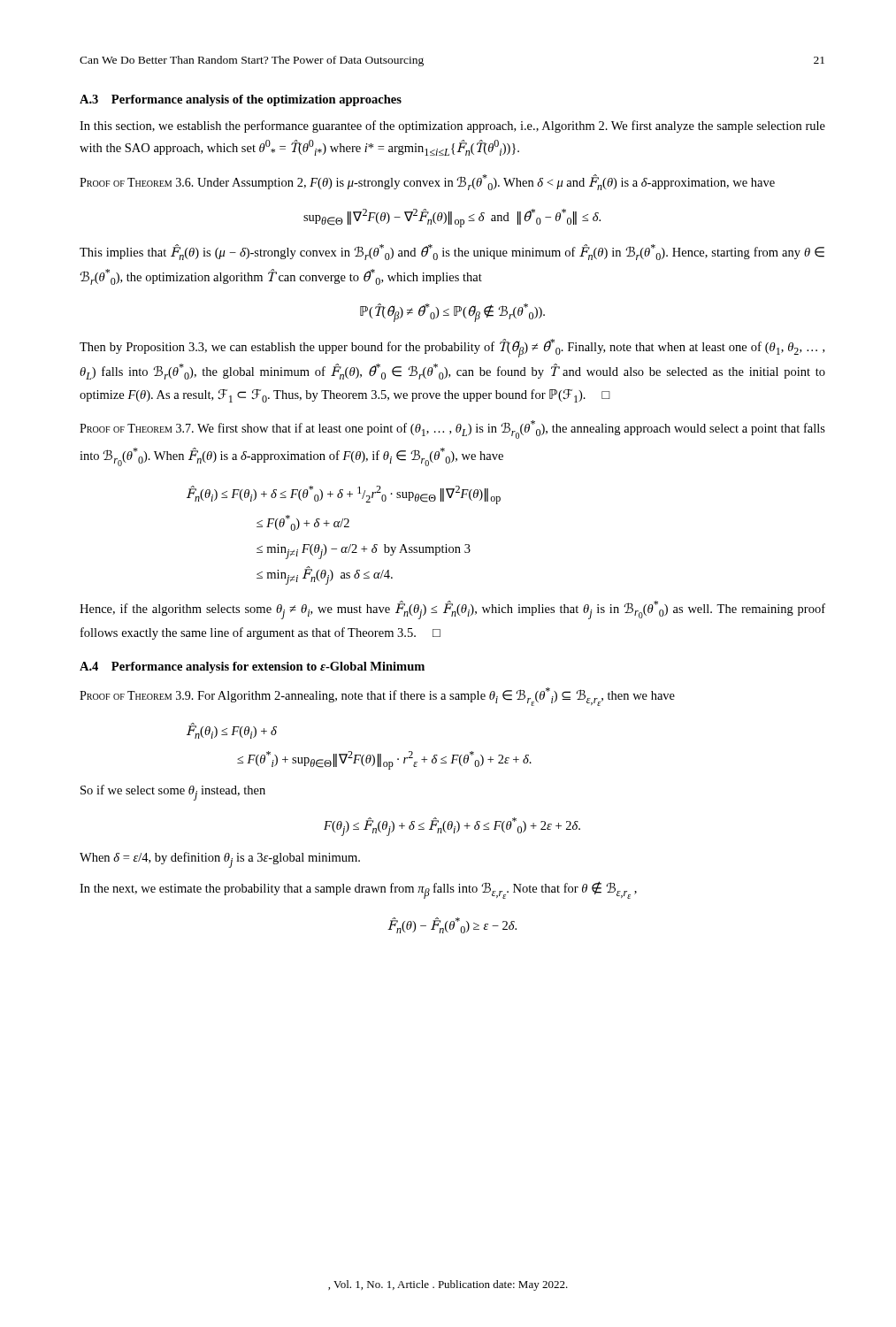Click on the text starting "Proof of Theorem 3.9."
This screenshot has width=896, height=1327.
coord(452,696)
